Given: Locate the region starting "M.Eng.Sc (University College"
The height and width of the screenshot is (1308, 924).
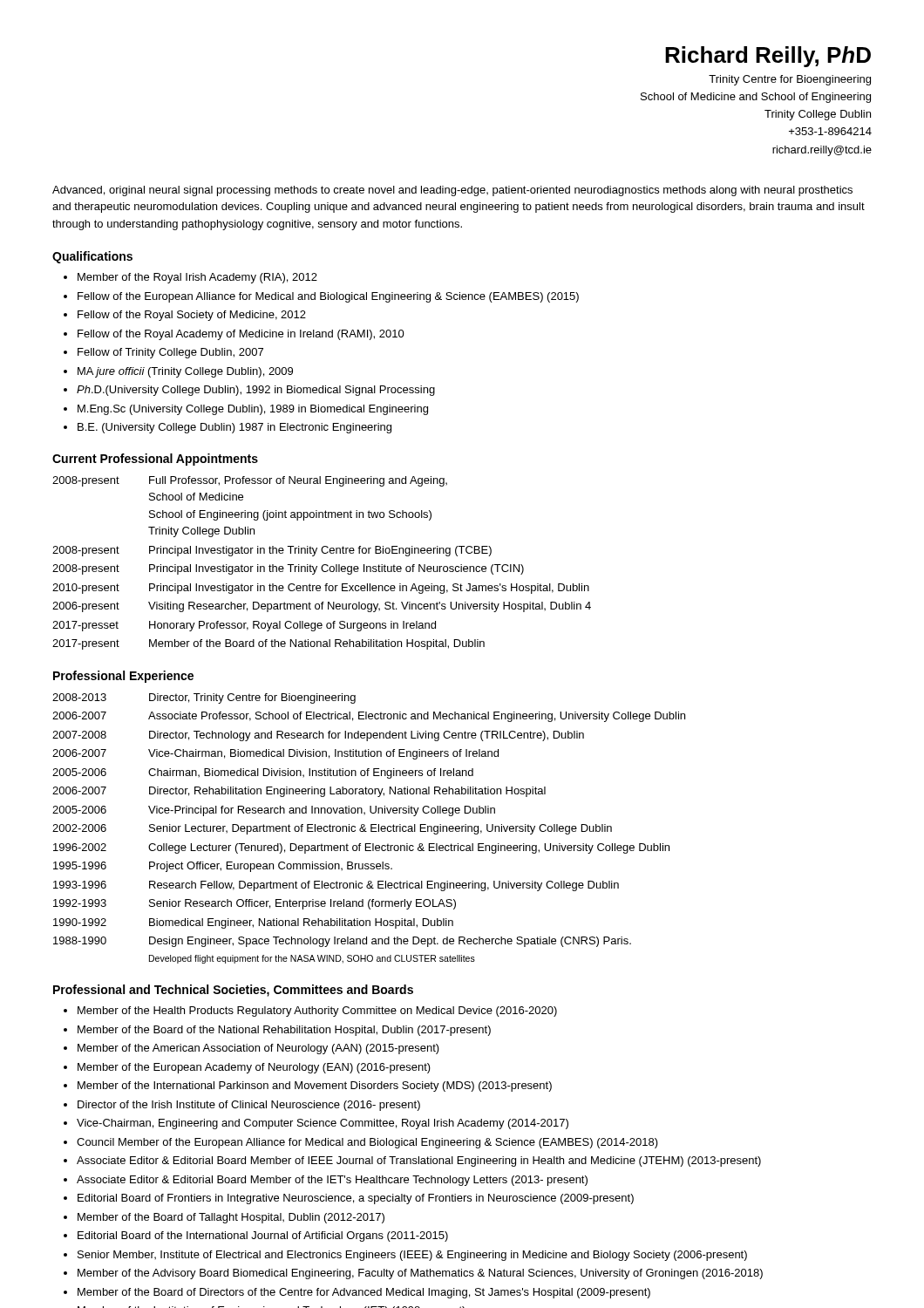Looking at the screenshot, I should 253,408.
